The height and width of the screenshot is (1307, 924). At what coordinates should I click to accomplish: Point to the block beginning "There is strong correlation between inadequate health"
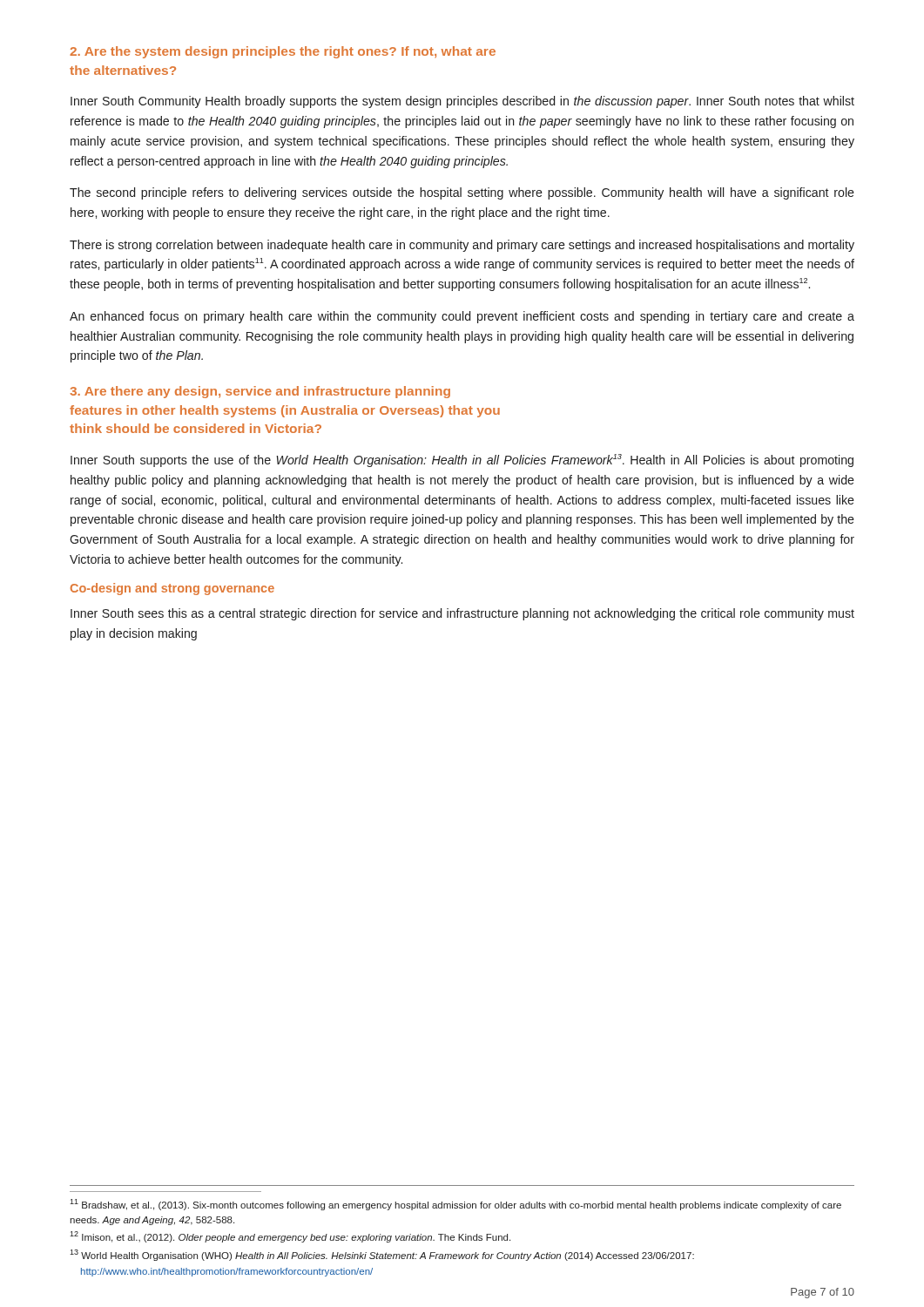(x=462, y=264)
